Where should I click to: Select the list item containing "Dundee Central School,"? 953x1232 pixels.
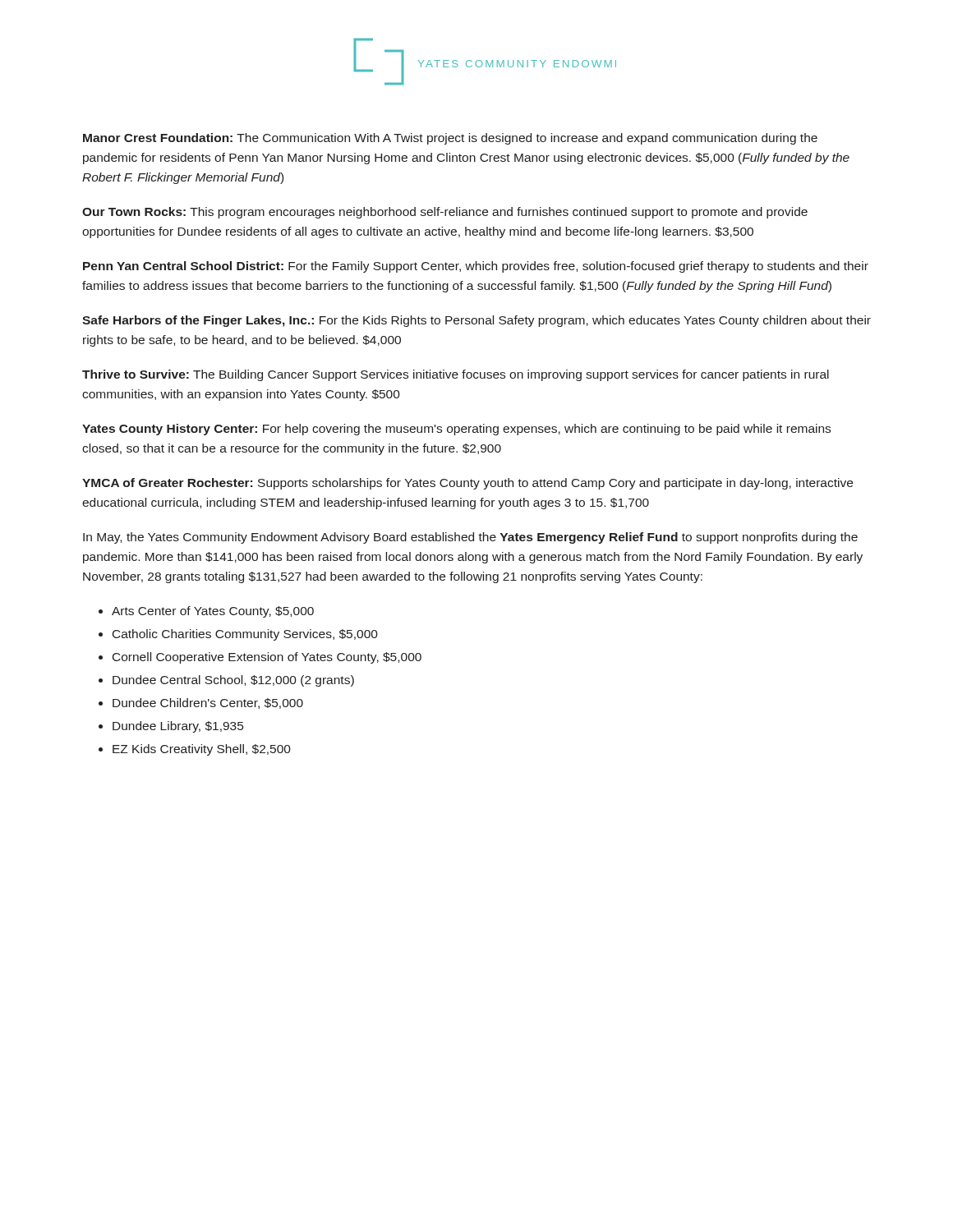[233, 680]
